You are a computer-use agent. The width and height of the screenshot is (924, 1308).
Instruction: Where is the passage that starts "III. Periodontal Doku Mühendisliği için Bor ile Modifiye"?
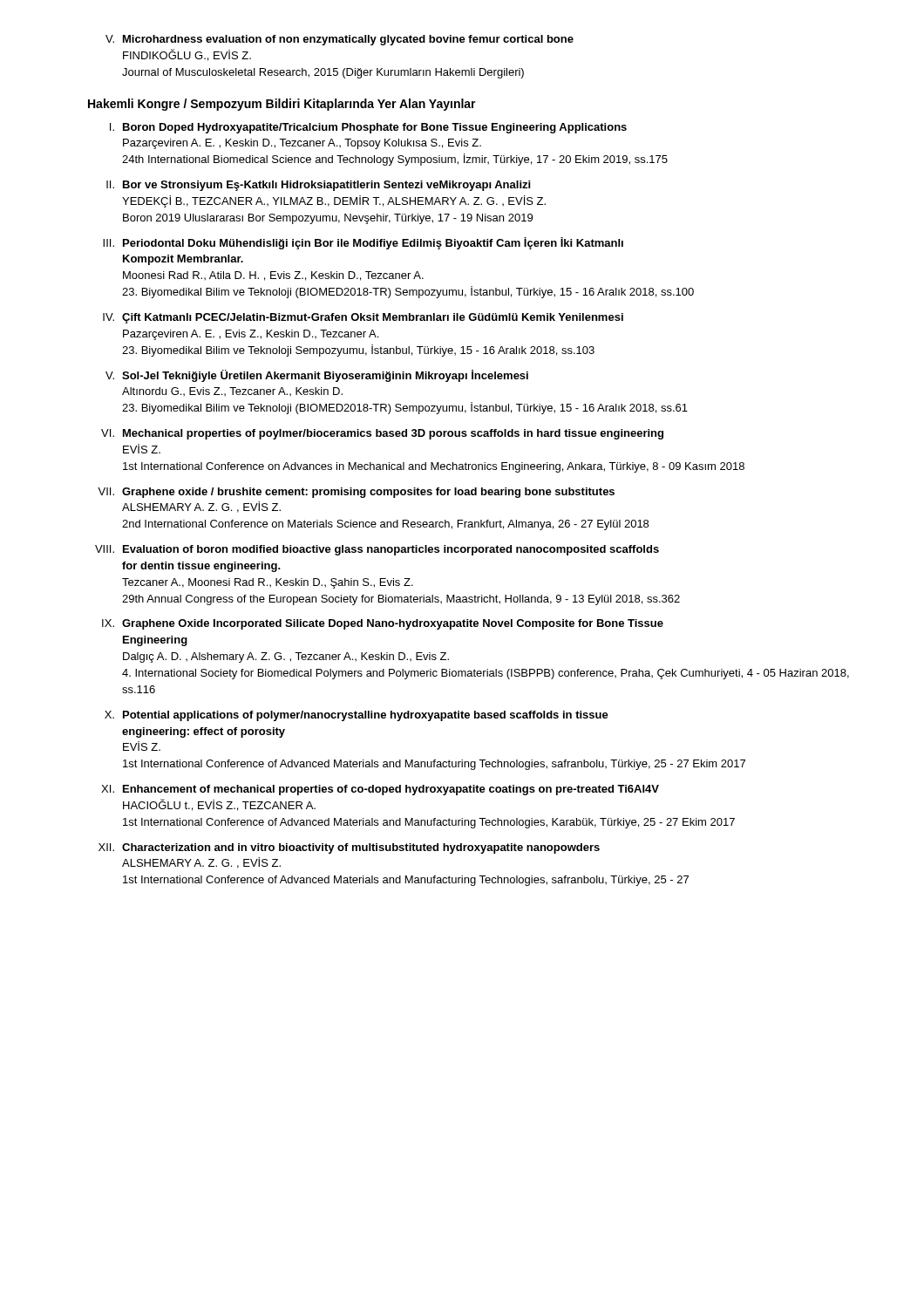pos(363,243)
